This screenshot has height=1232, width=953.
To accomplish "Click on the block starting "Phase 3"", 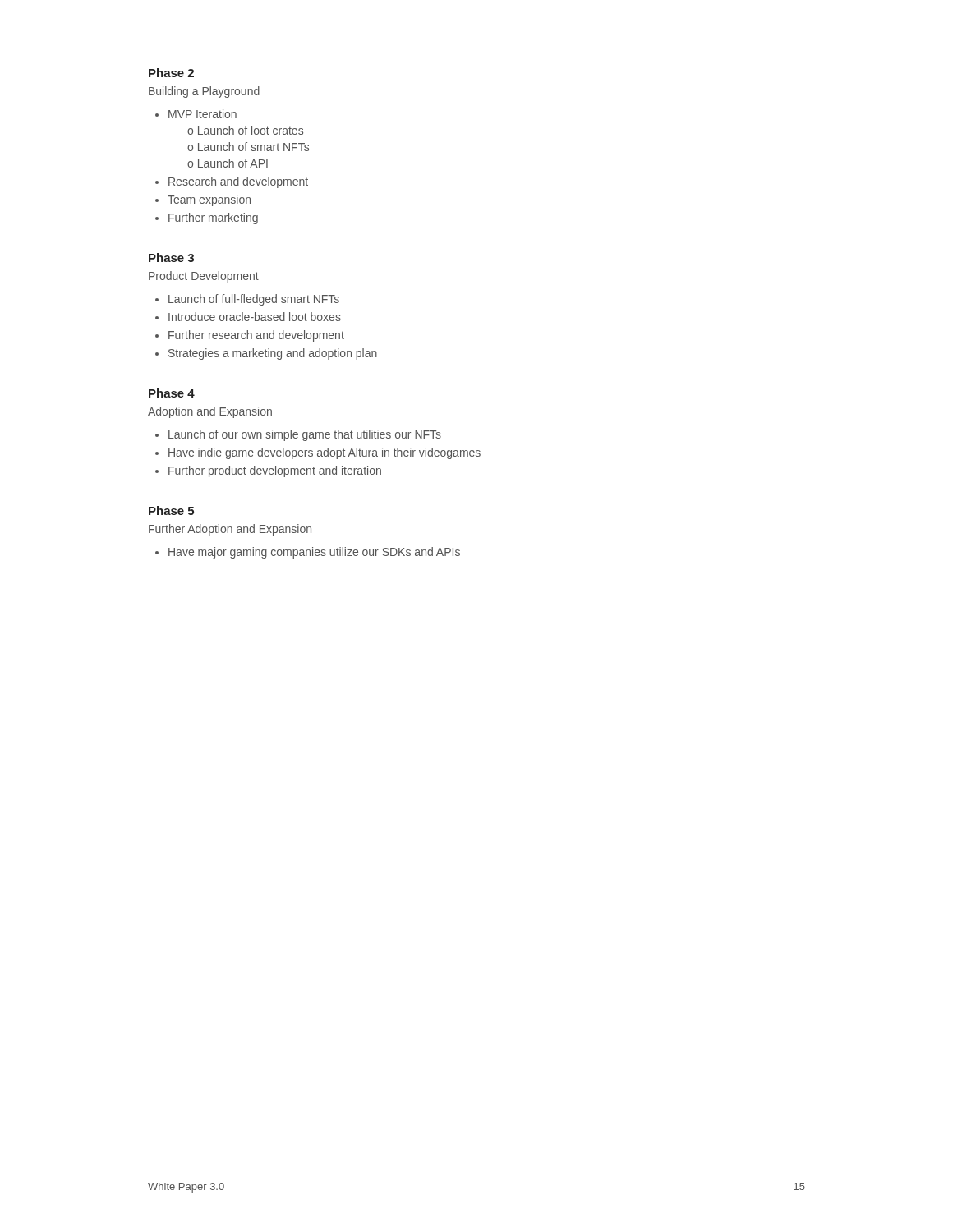I will tap(171, 257).
